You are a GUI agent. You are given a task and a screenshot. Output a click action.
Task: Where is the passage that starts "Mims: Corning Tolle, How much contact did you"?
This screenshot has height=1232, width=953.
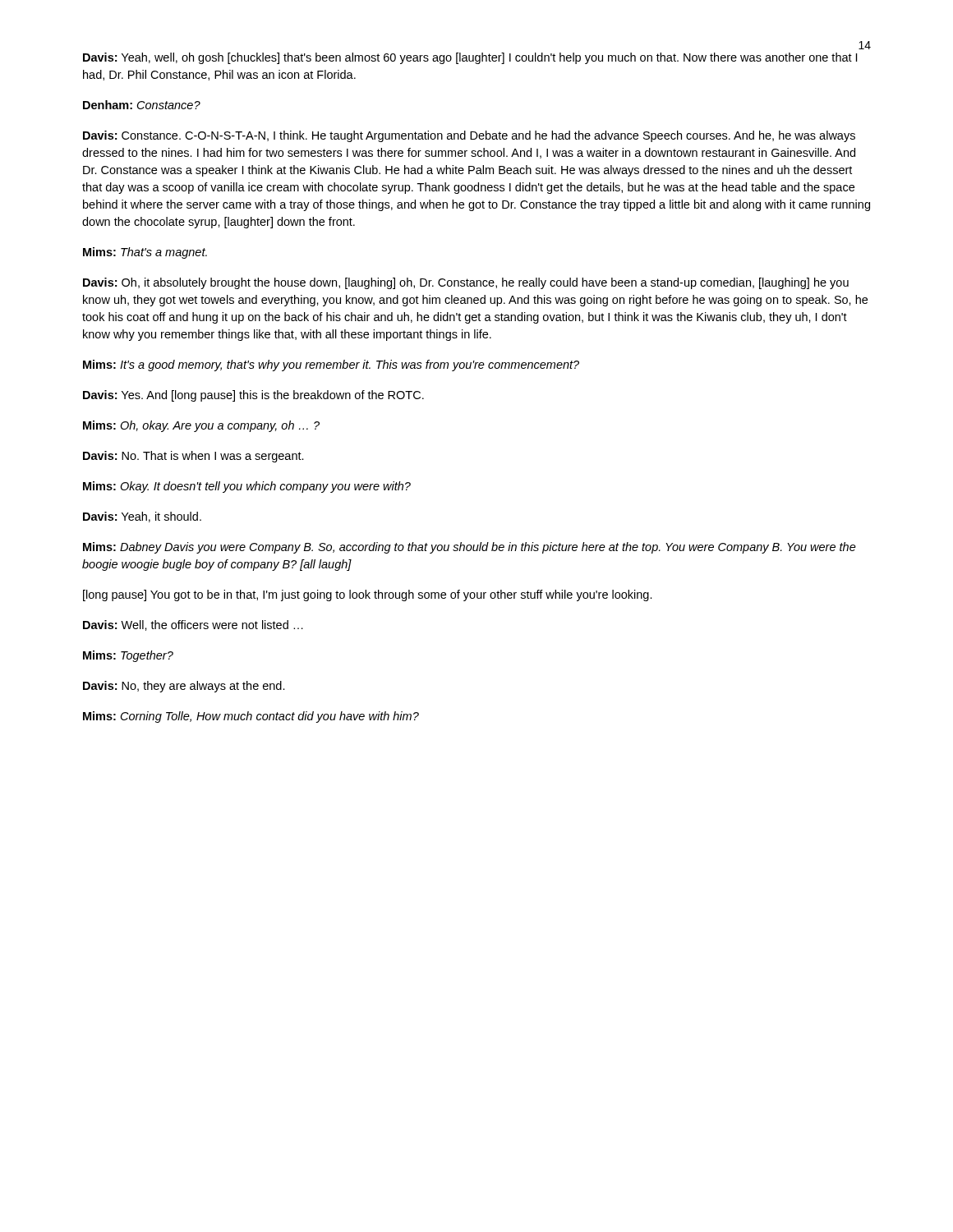pyautogui.click(x=250, y=717)
